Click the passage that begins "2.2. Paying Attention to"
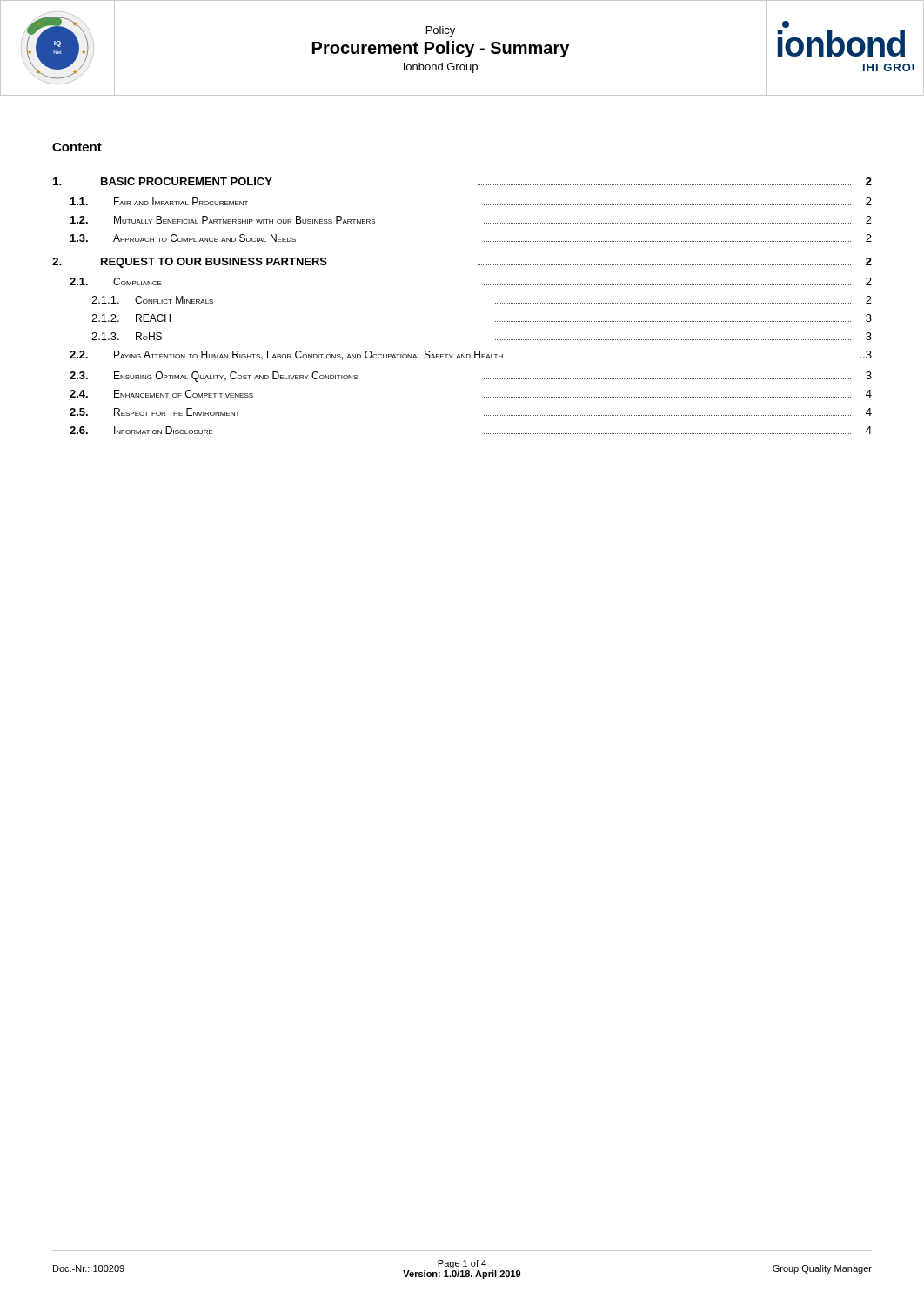The width and height of the screenshot is (924, 1305). pyautogui.click(x=471, y=356)
